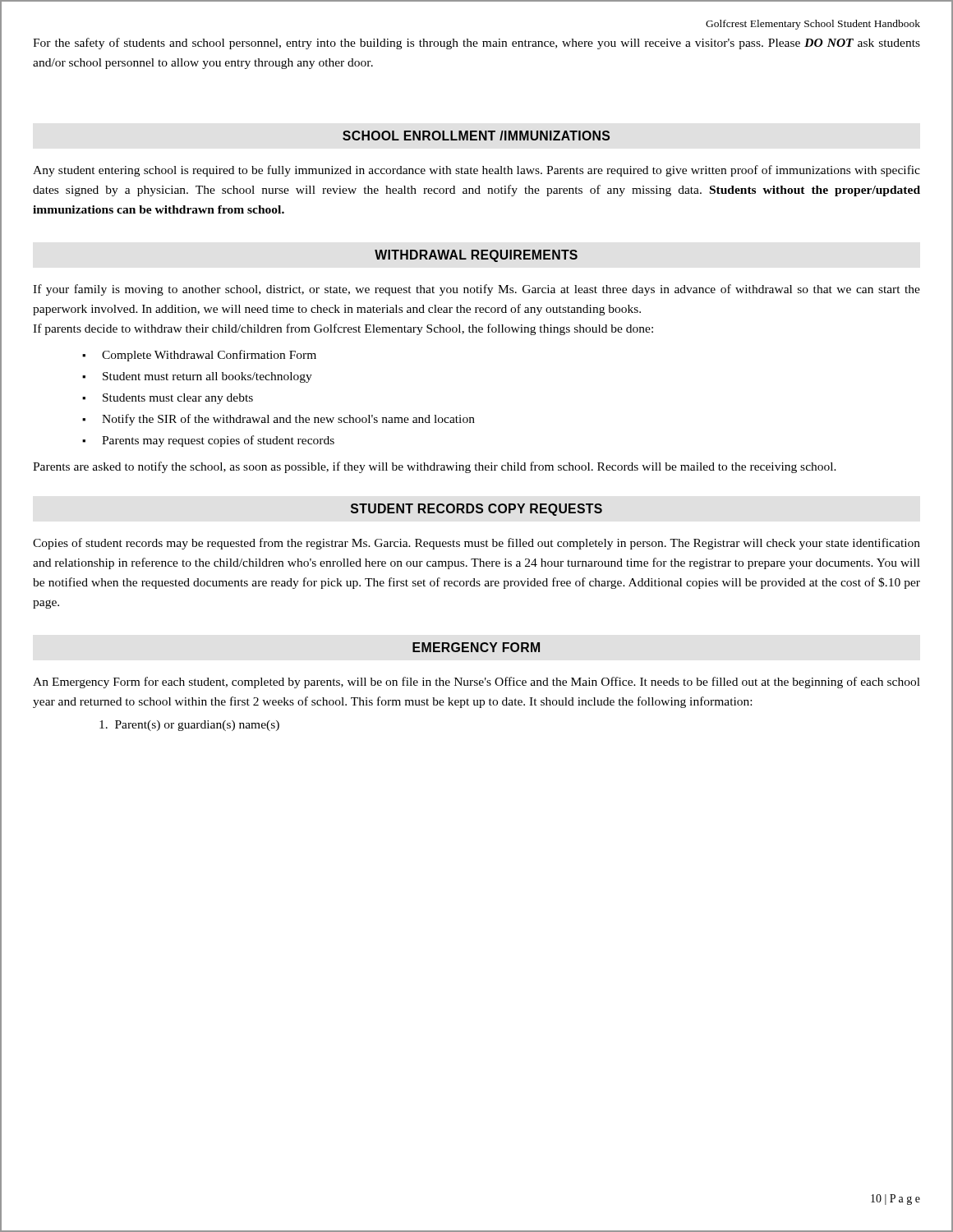
Task: Select the list item that says "▪ Students must clear any debts"
Action: point(168,397)
